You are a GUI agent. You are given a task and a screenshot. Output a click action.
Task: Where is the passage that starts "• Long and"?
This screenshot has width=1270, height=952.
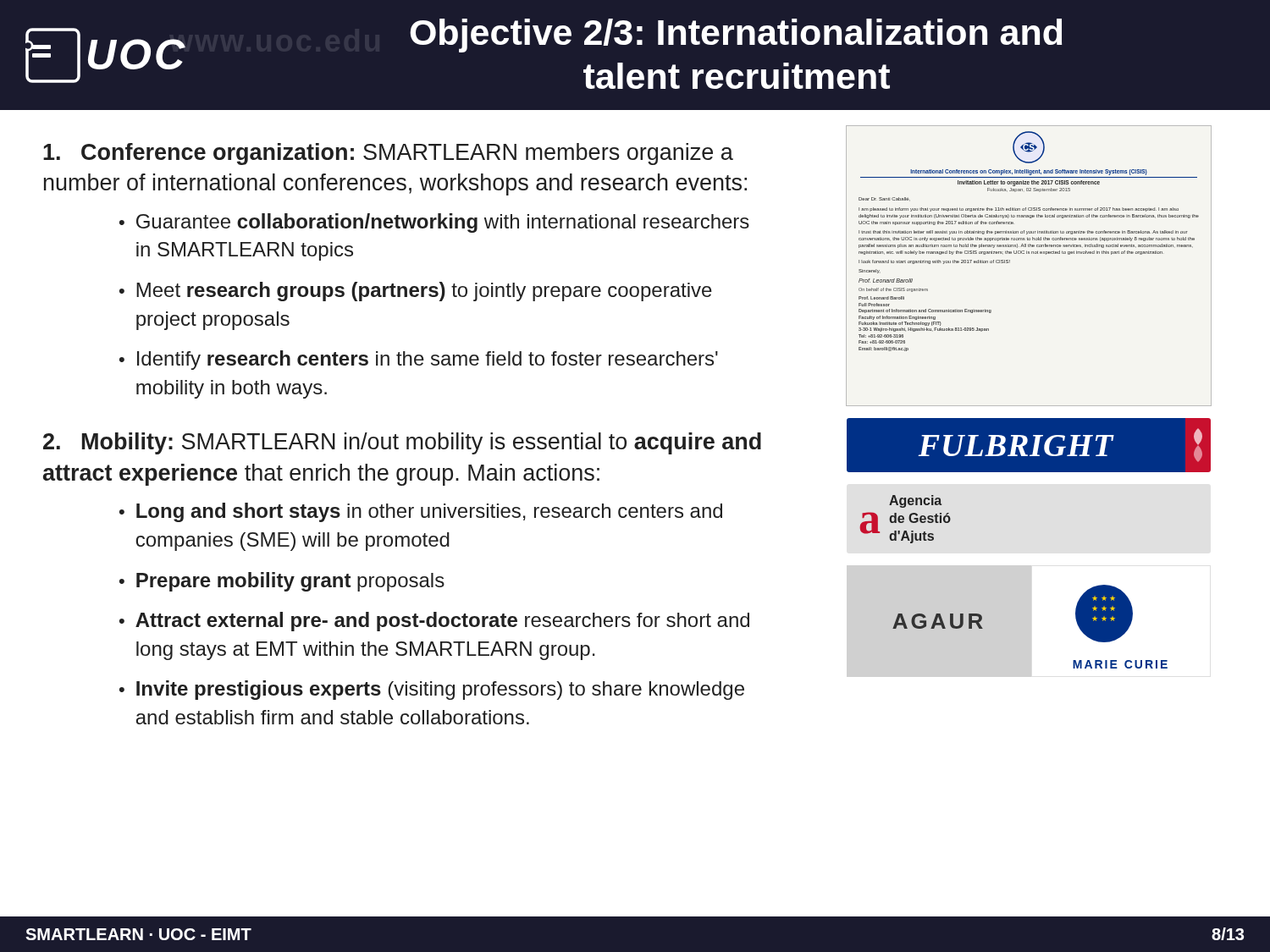444,525
